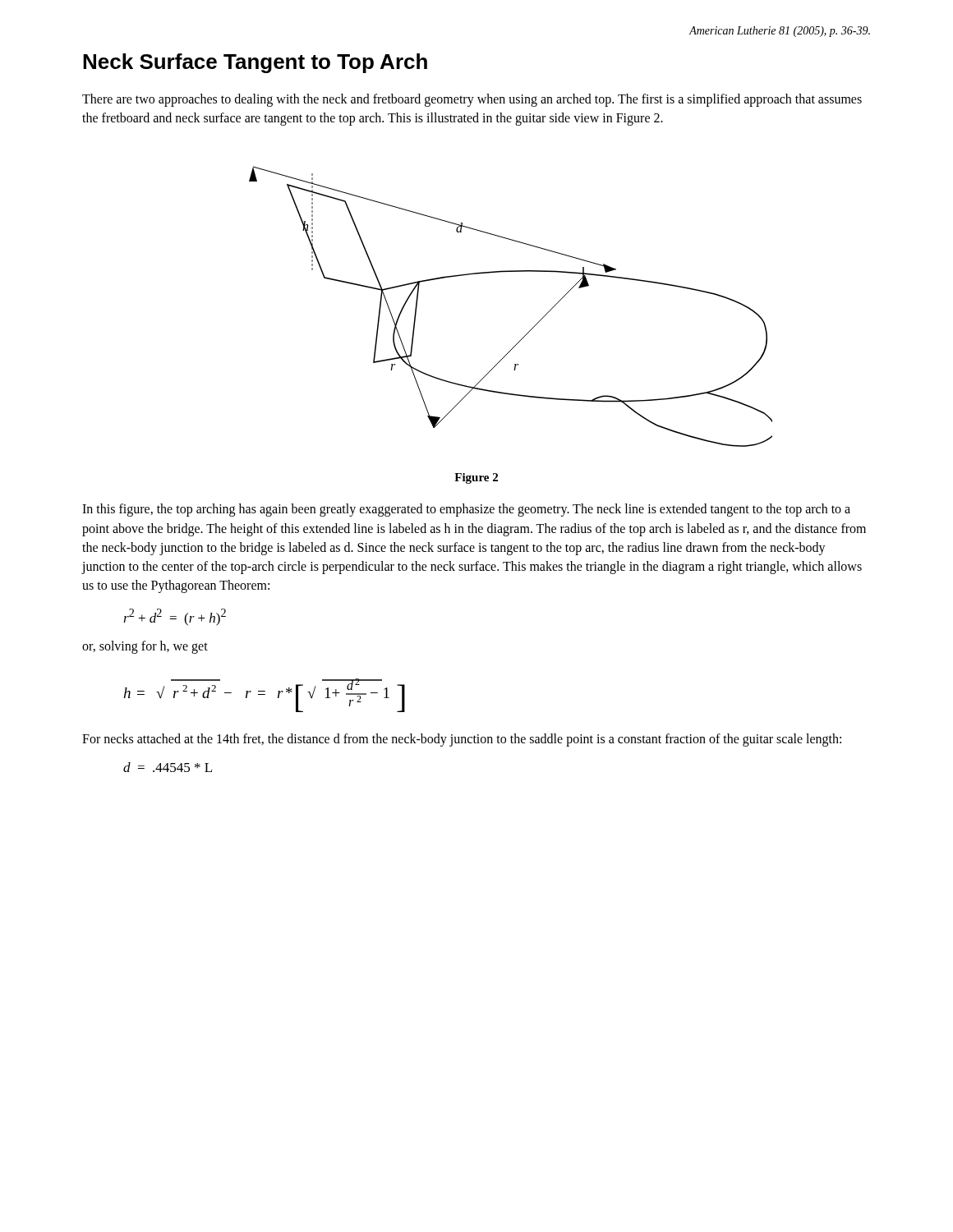953x1232 pixels.
Task: Find a engineering diagram
Action: tap(476, 304)
